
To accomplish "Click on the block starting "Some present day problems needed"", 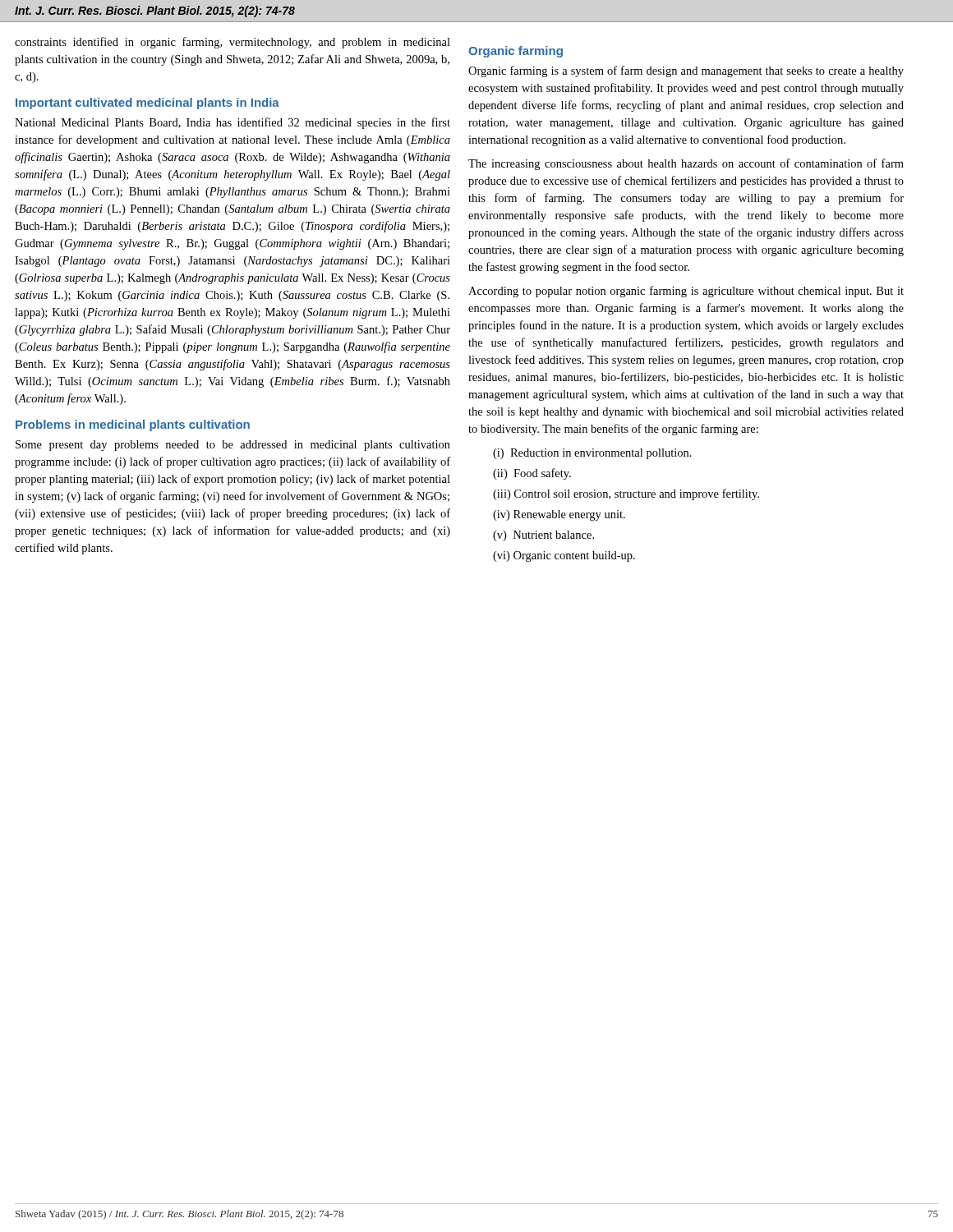I will pos(232,496).
